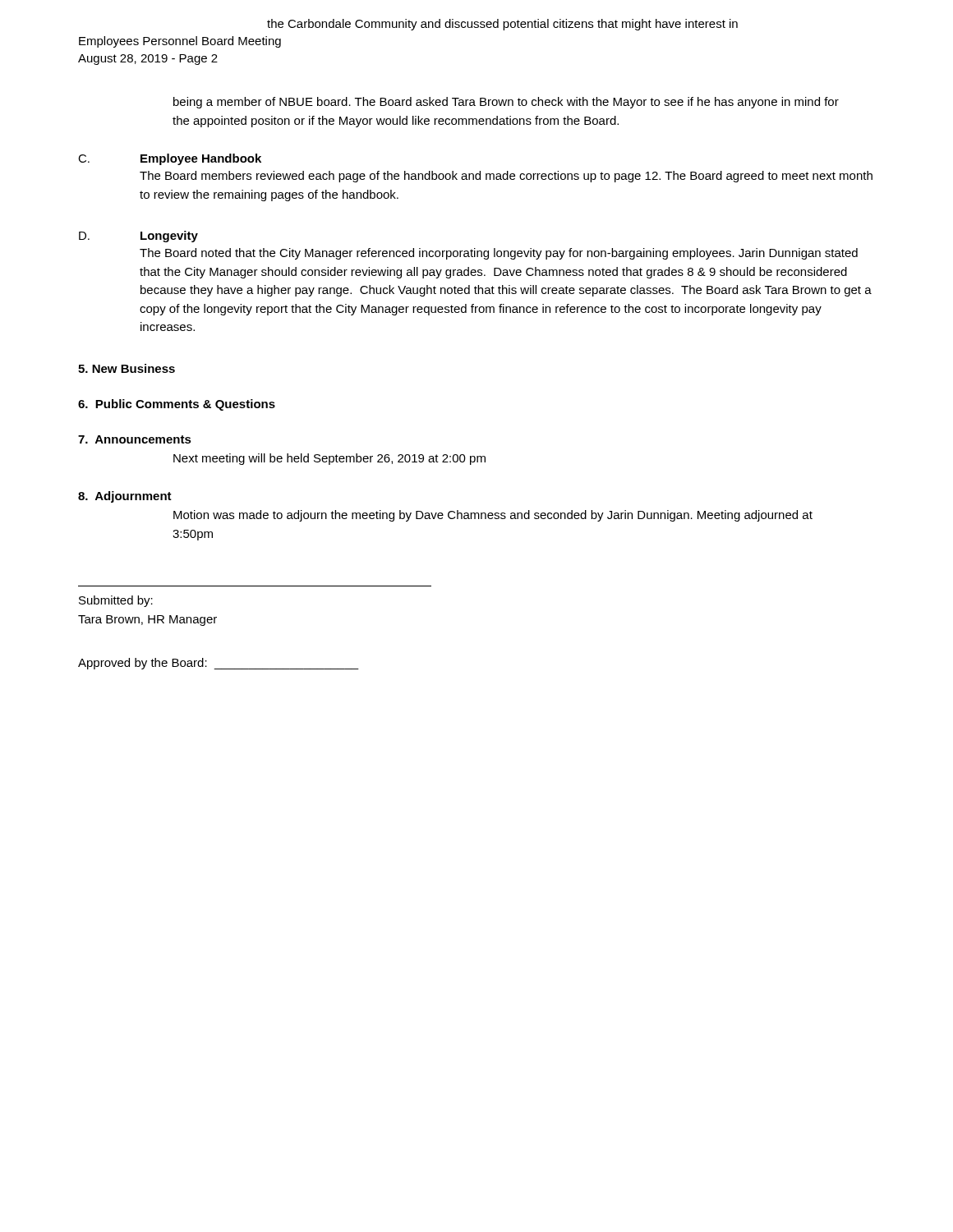Find the passage starting "7. Announcements"
Image resolution: width=953 pixels, height=1232 pixels.
135,439
